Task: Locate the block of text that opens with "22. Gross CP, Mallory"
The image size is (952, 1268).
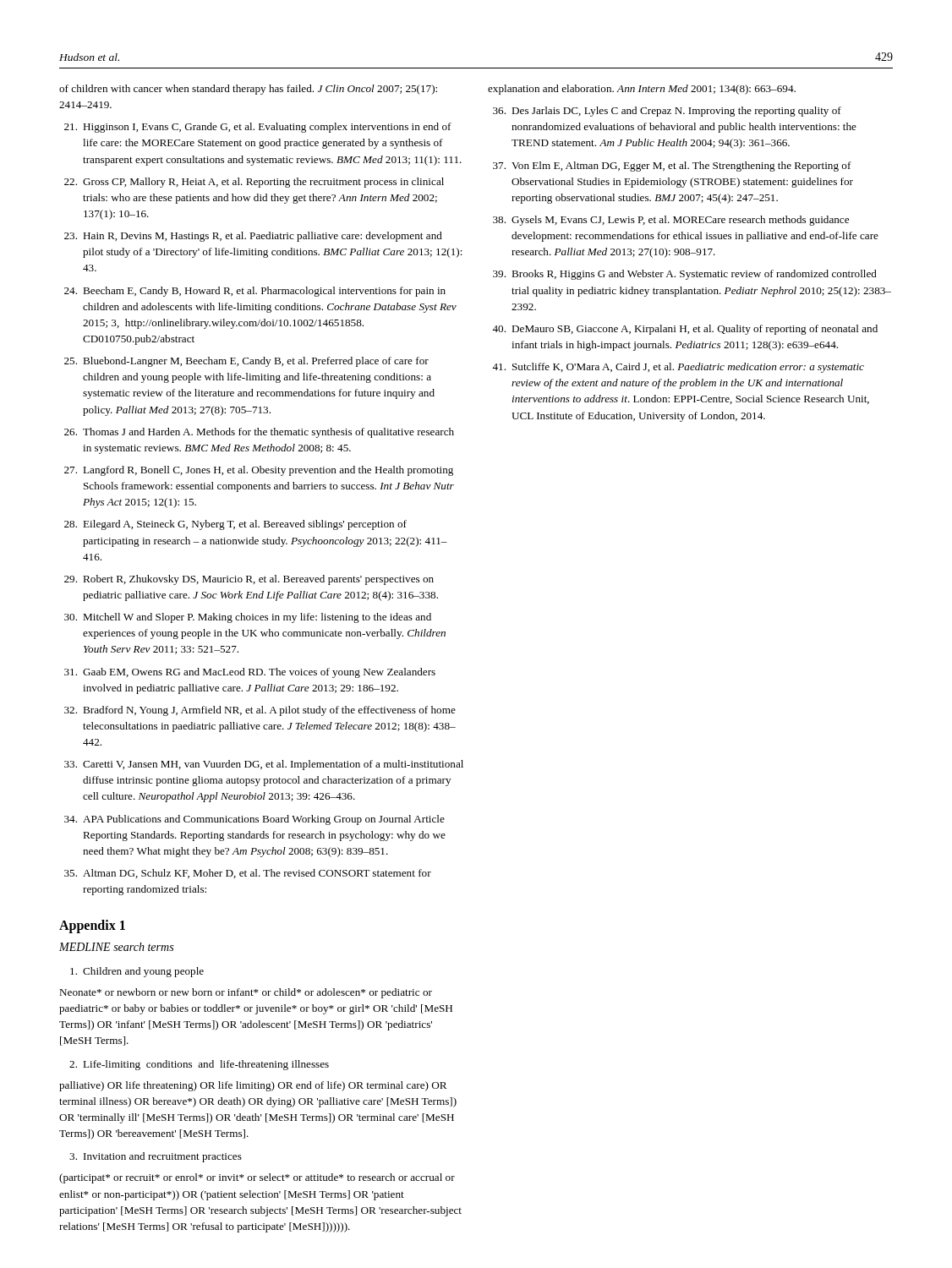Action: point(262,197)
